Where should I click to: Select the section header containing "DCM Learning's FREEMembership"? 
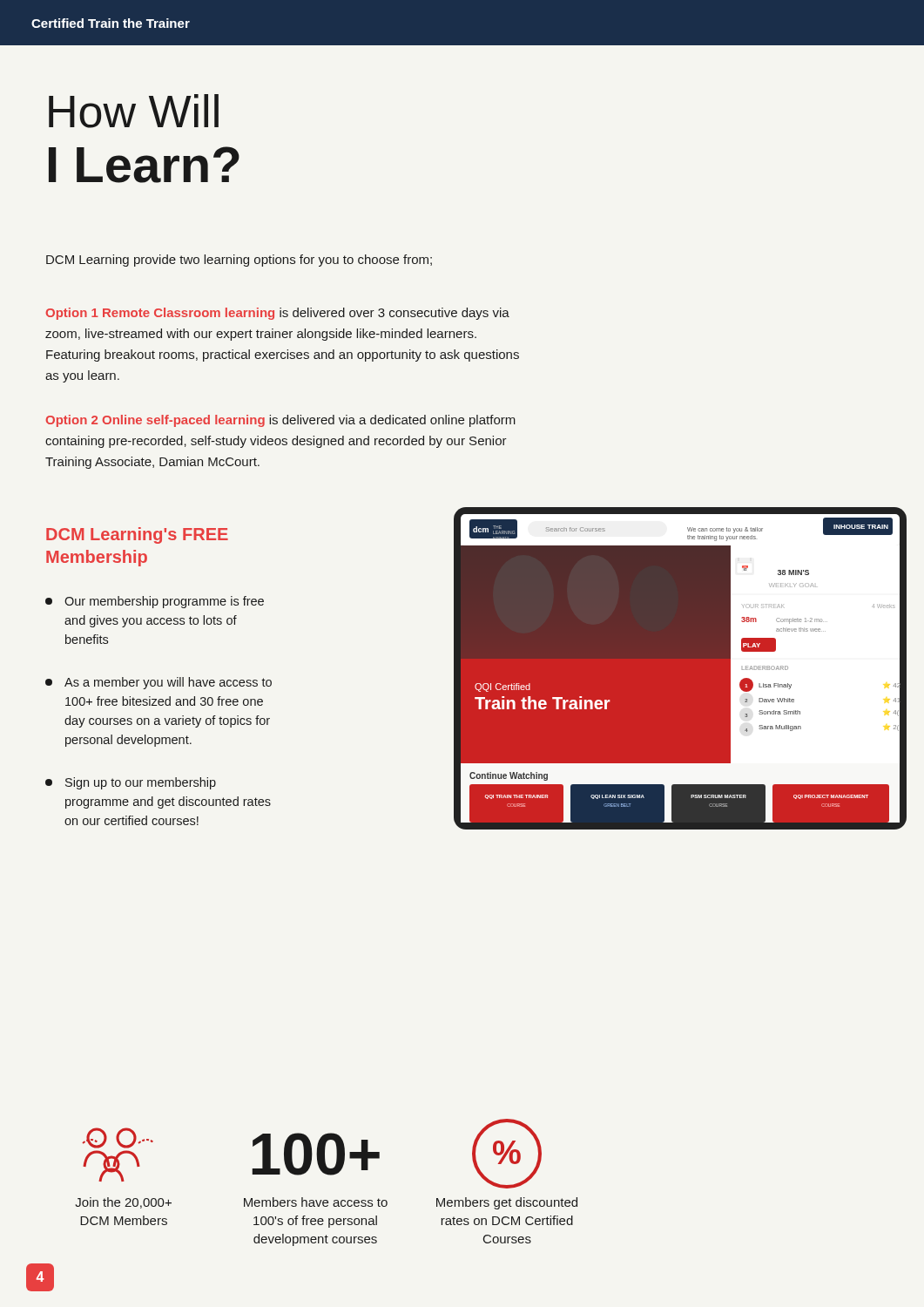coord(137,545)
